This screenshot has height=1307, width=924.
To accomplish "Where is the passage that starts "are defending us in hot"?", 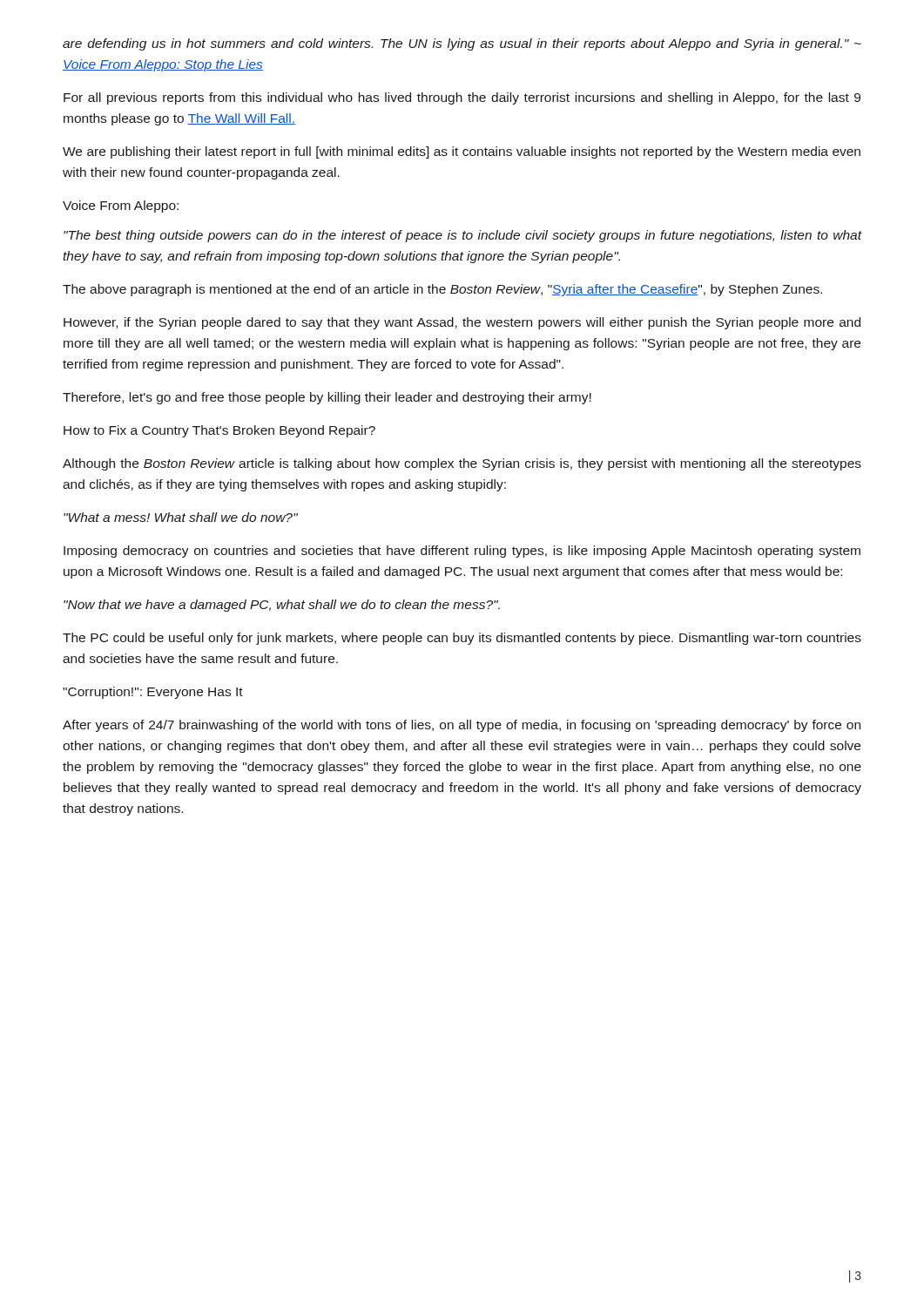I will tap(462, 54).
